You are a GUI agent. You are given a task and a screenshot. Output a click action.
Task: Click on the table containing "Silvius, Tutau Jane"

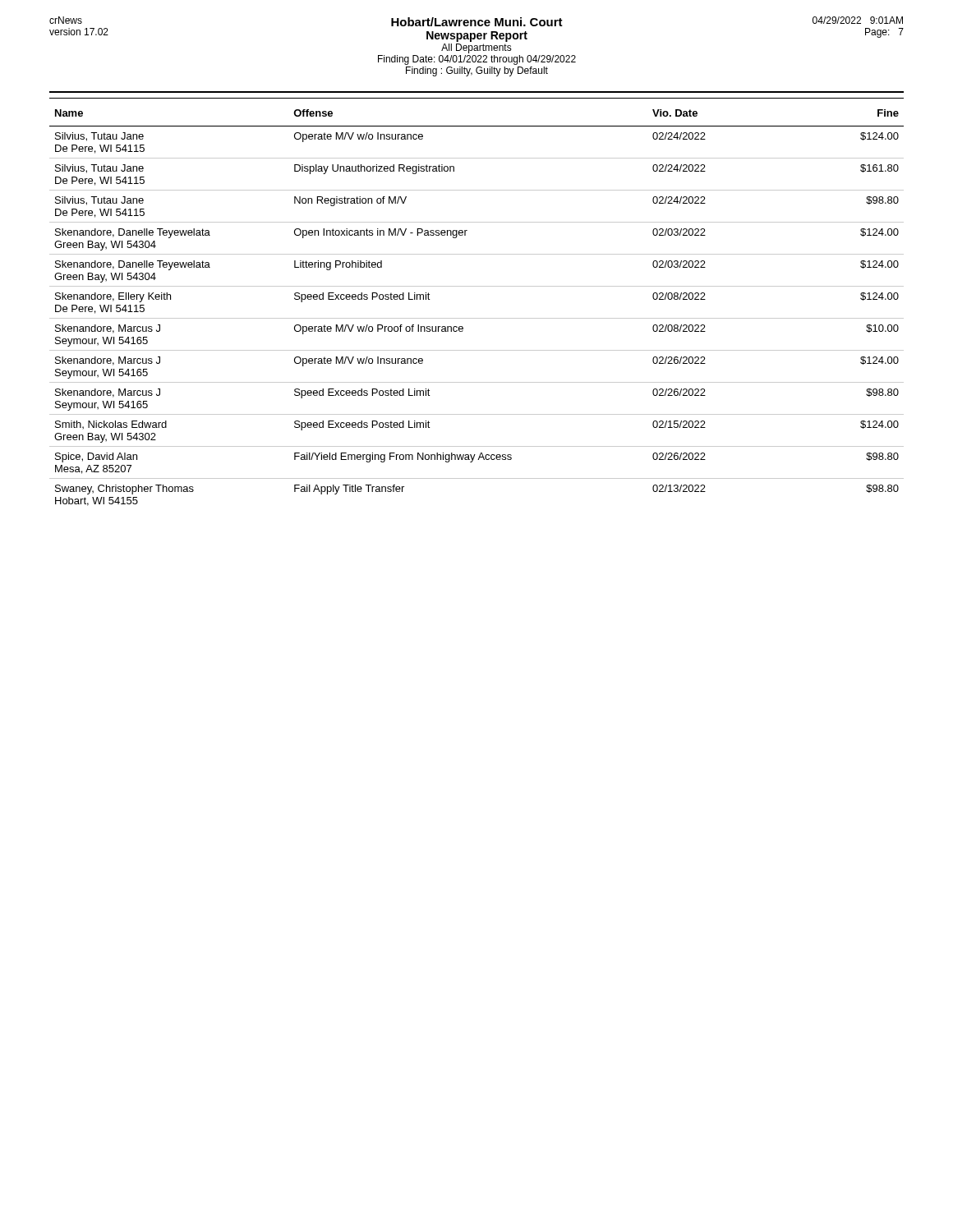tap(476, 304)
